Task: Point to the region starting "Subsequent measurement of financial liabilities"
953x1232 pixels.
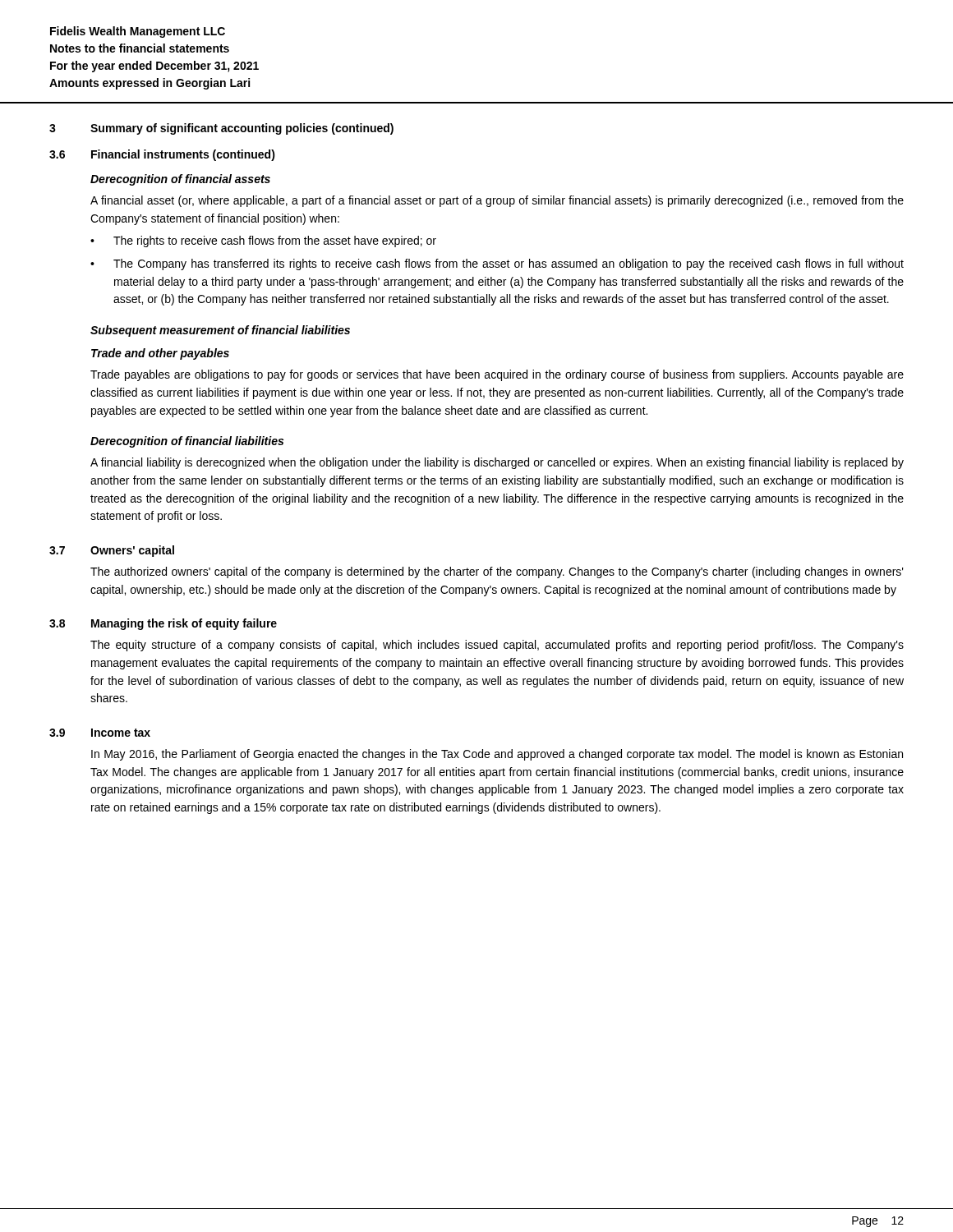Action: point(220,330)
